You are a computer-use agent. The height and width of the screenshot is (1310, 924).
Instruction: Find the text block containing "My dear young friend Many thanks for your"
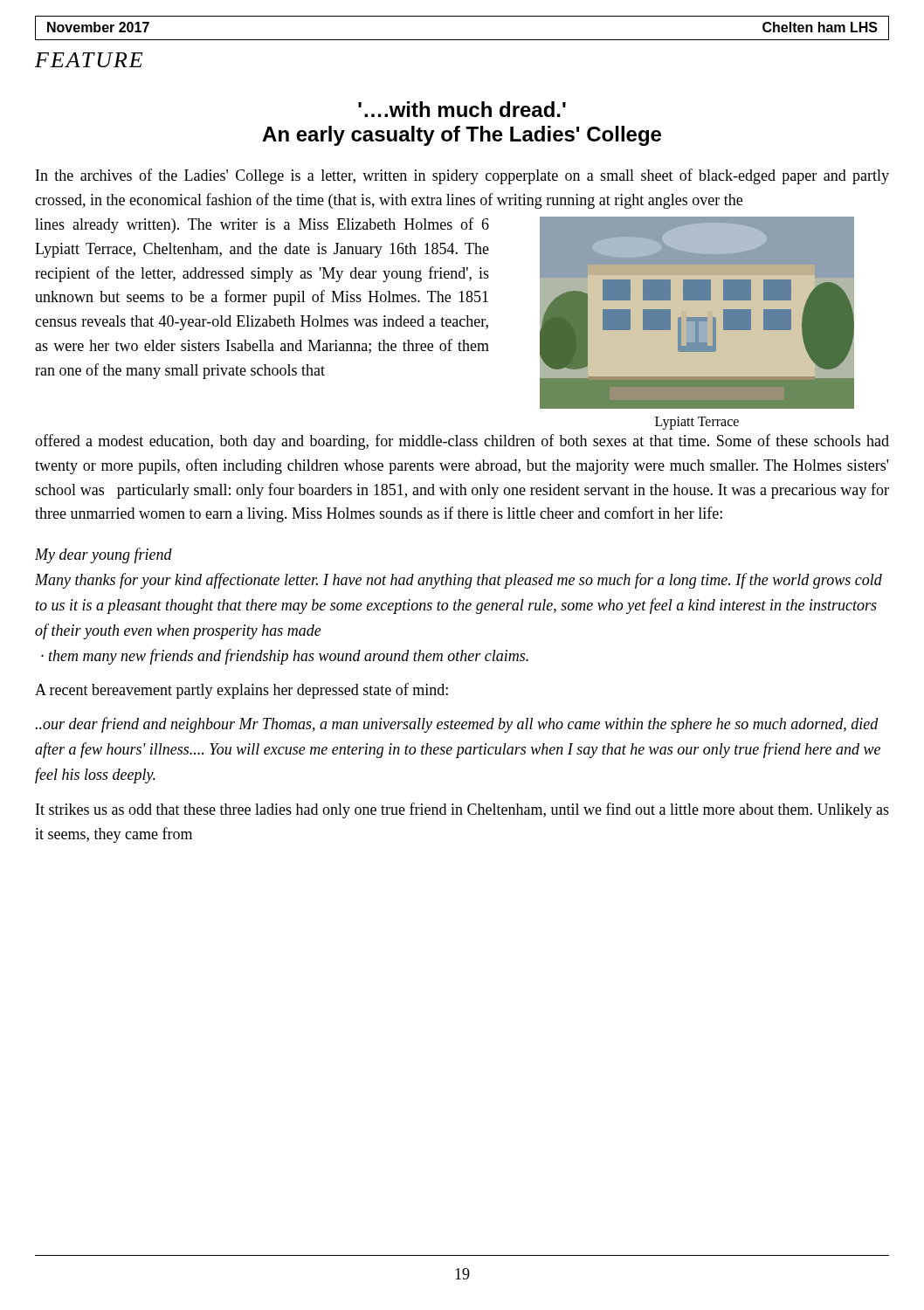pos(458,605)
